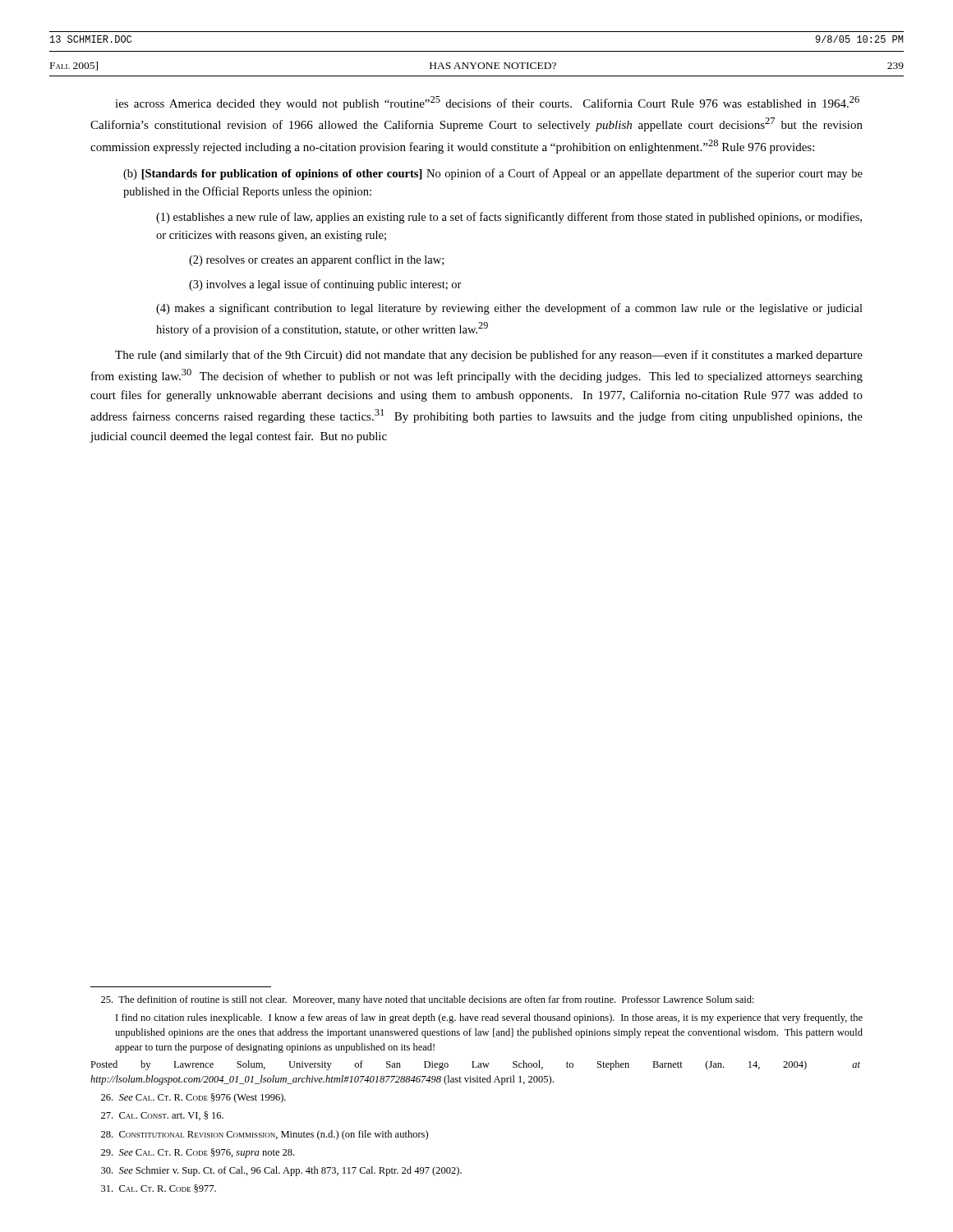
Task: Select the region starting "(2) resolves or creates an apparent"
Action: (x=317, y=259)
